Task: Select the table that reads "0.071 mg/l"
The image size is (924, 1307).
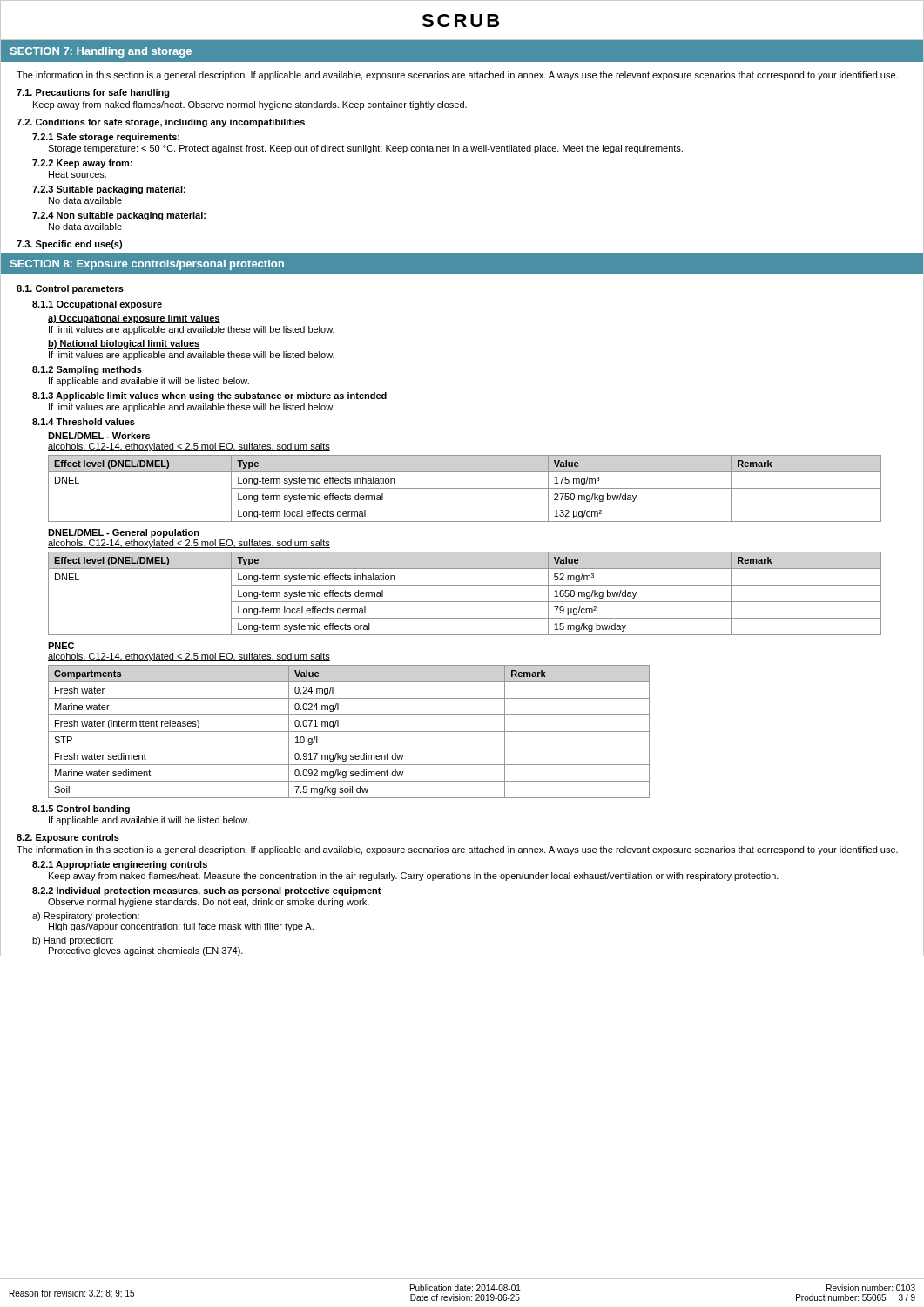Action: pyautogui.click(x=478, y=732)
